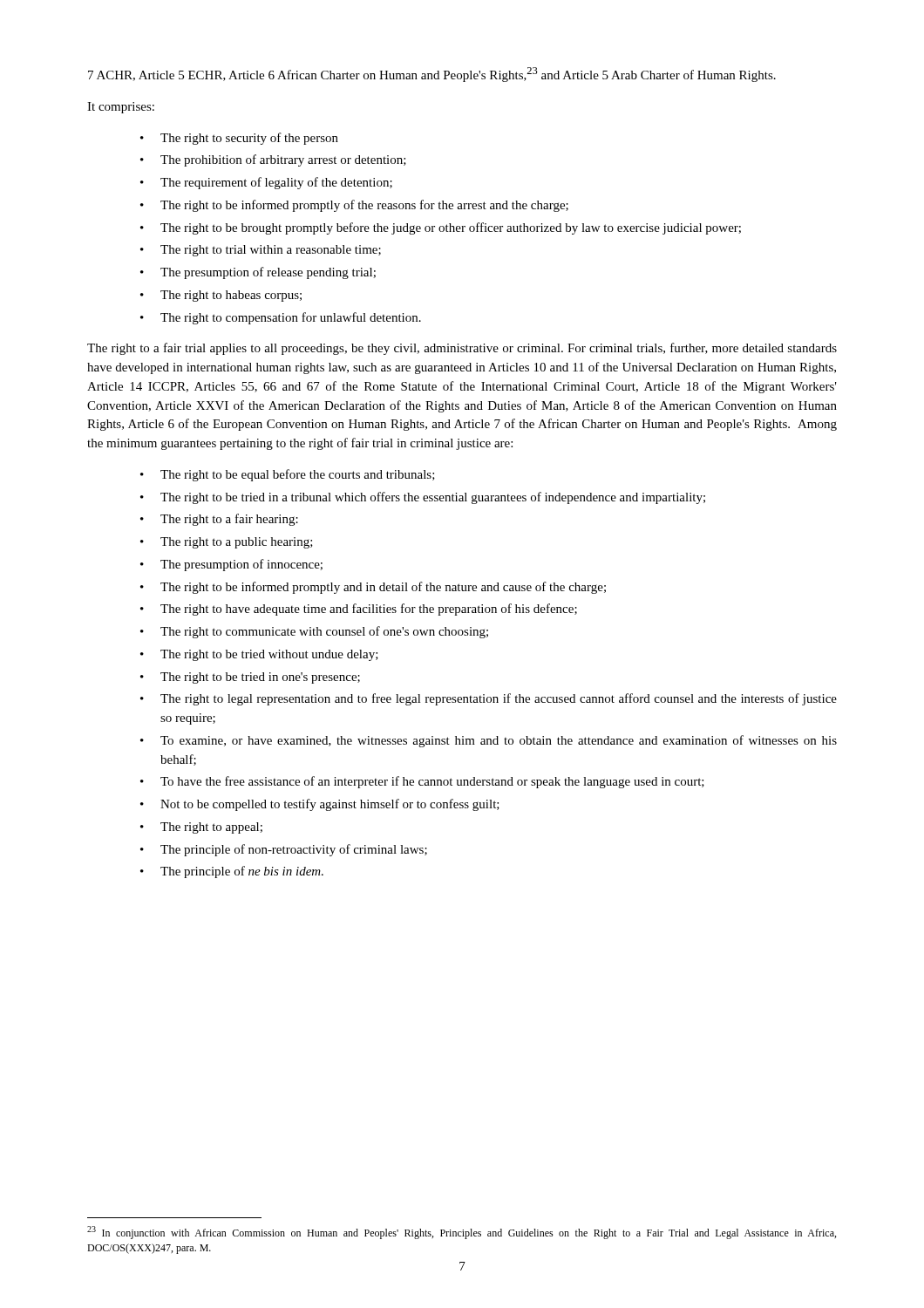Locate the list item that reads "• Not to be compelled"
Screen dimensions: 1308x924
click(x=488, y=805)
